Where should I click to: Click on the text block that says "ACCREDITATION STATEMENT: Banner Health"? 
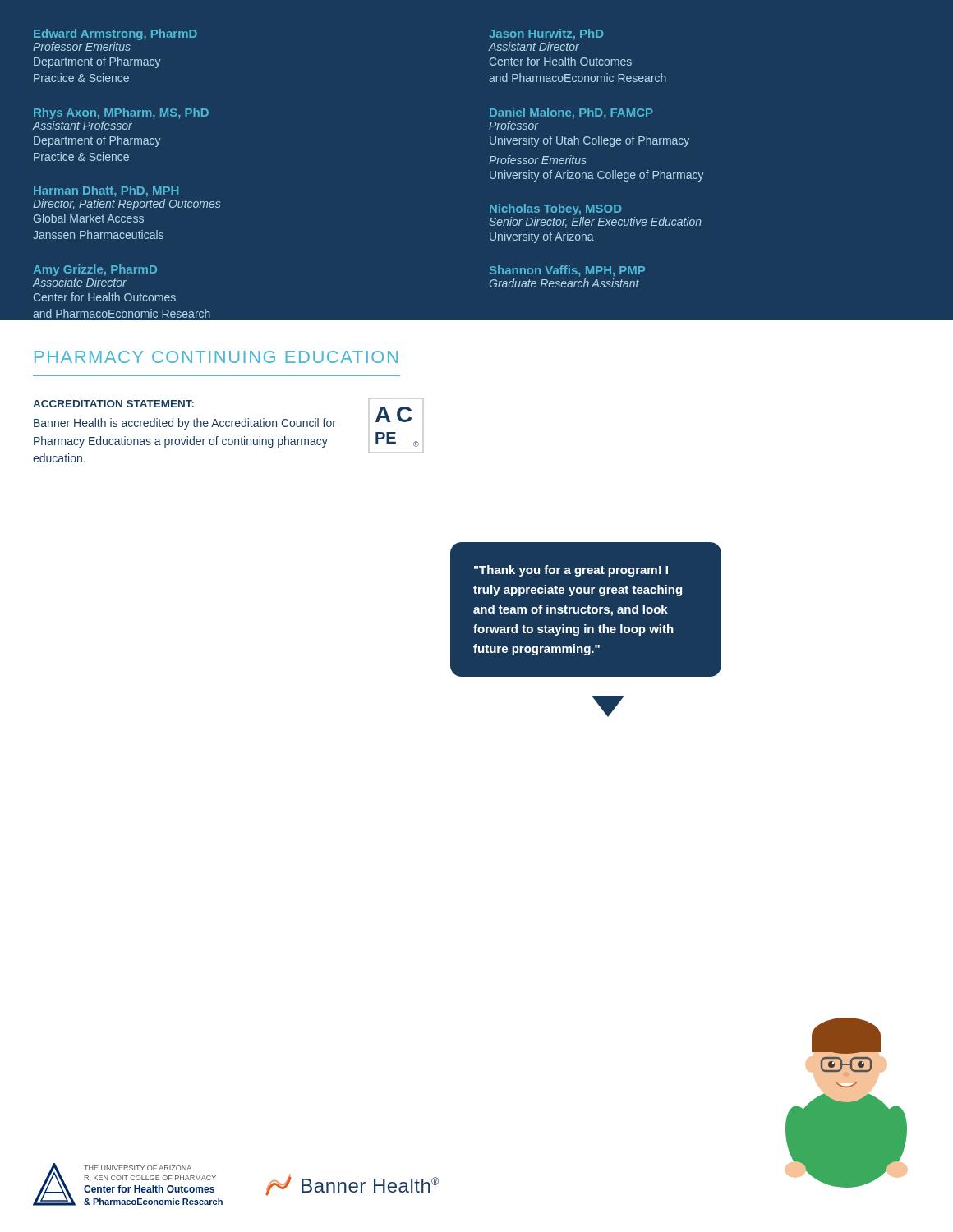[x=189, y=433]
